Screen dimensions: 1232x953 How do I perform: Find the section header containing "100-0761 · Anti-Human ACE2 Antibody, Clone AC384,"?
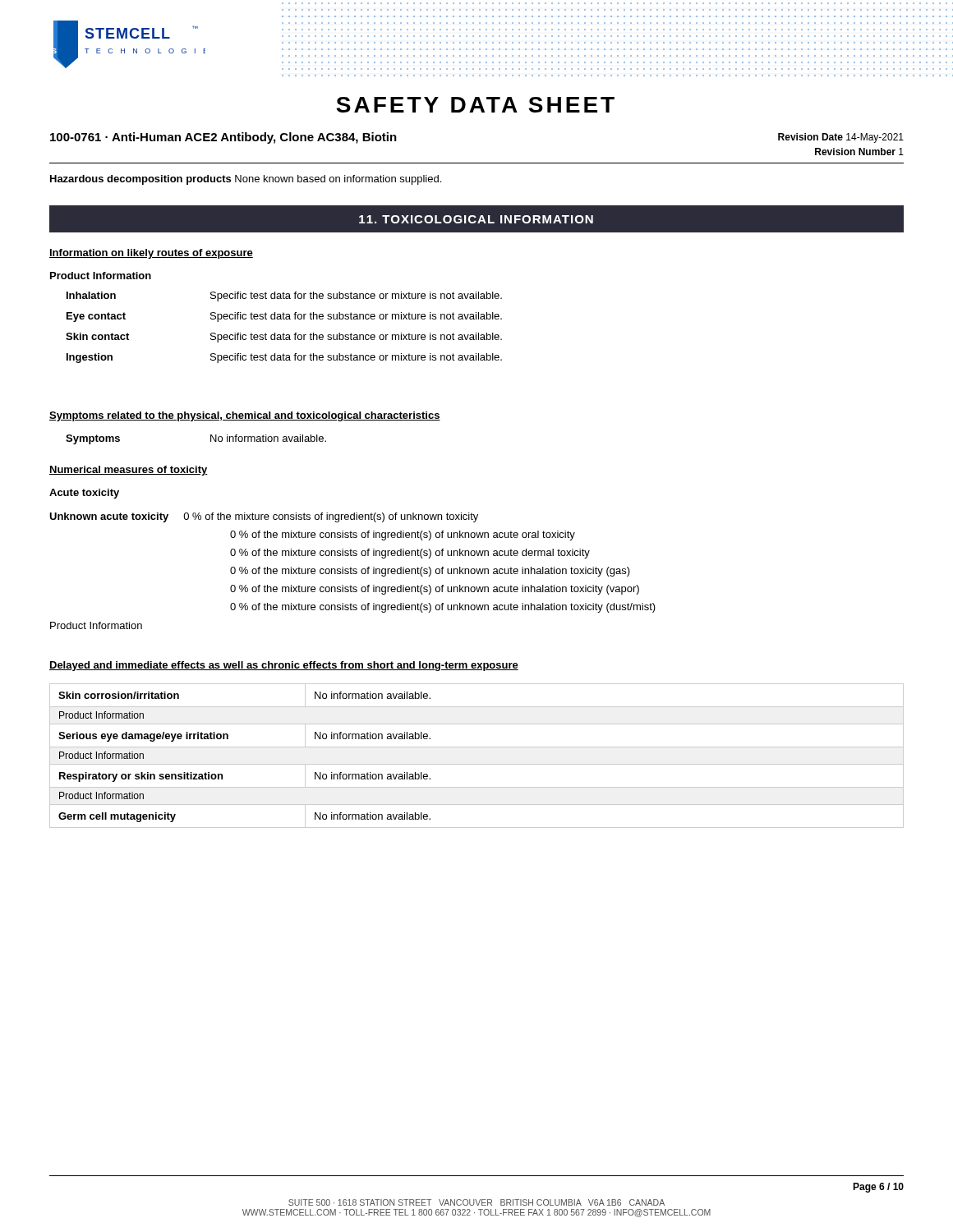pyautogui.click(x=223, y=137)
